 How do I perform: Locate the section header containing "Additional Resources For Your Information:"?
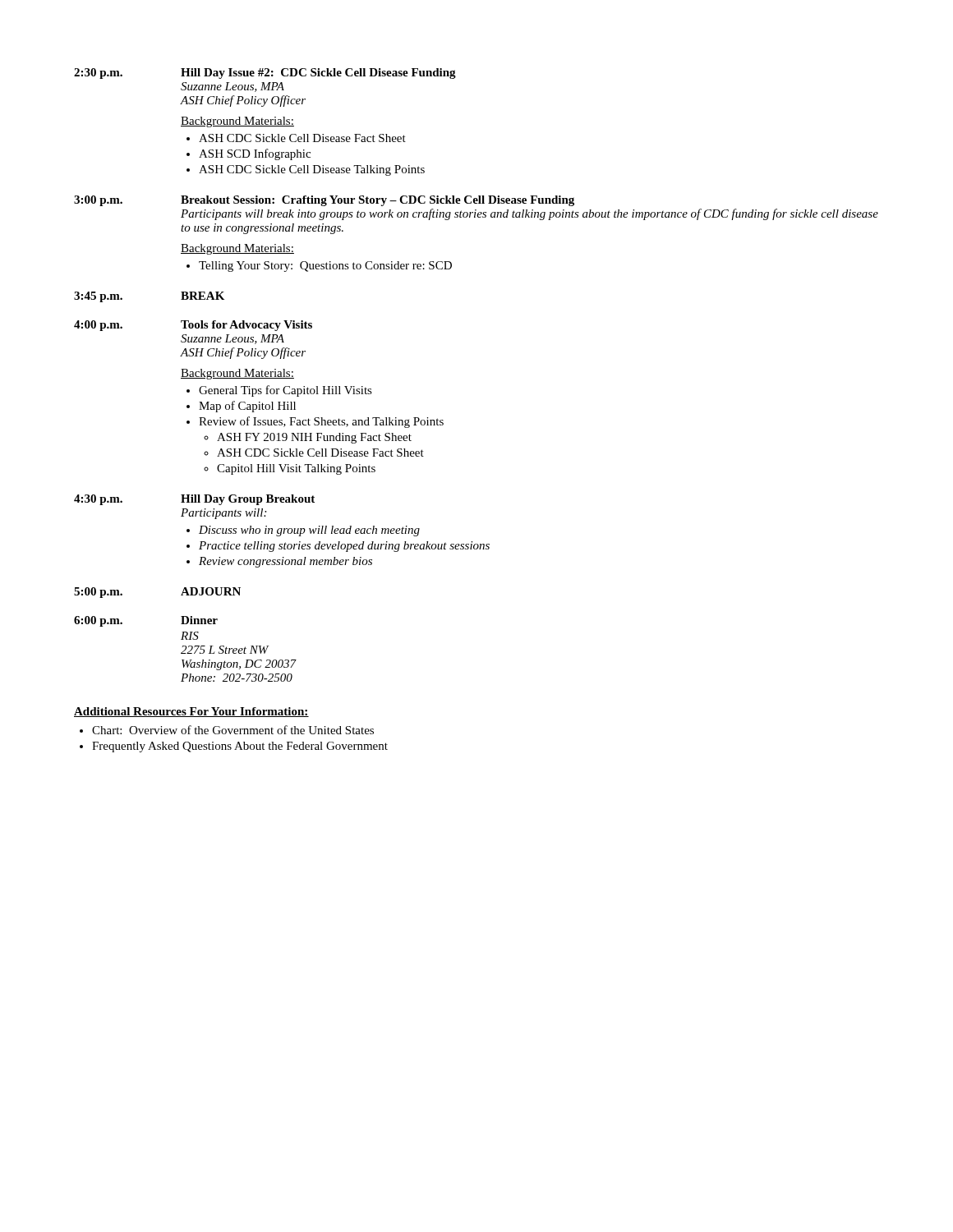point(191,711)
